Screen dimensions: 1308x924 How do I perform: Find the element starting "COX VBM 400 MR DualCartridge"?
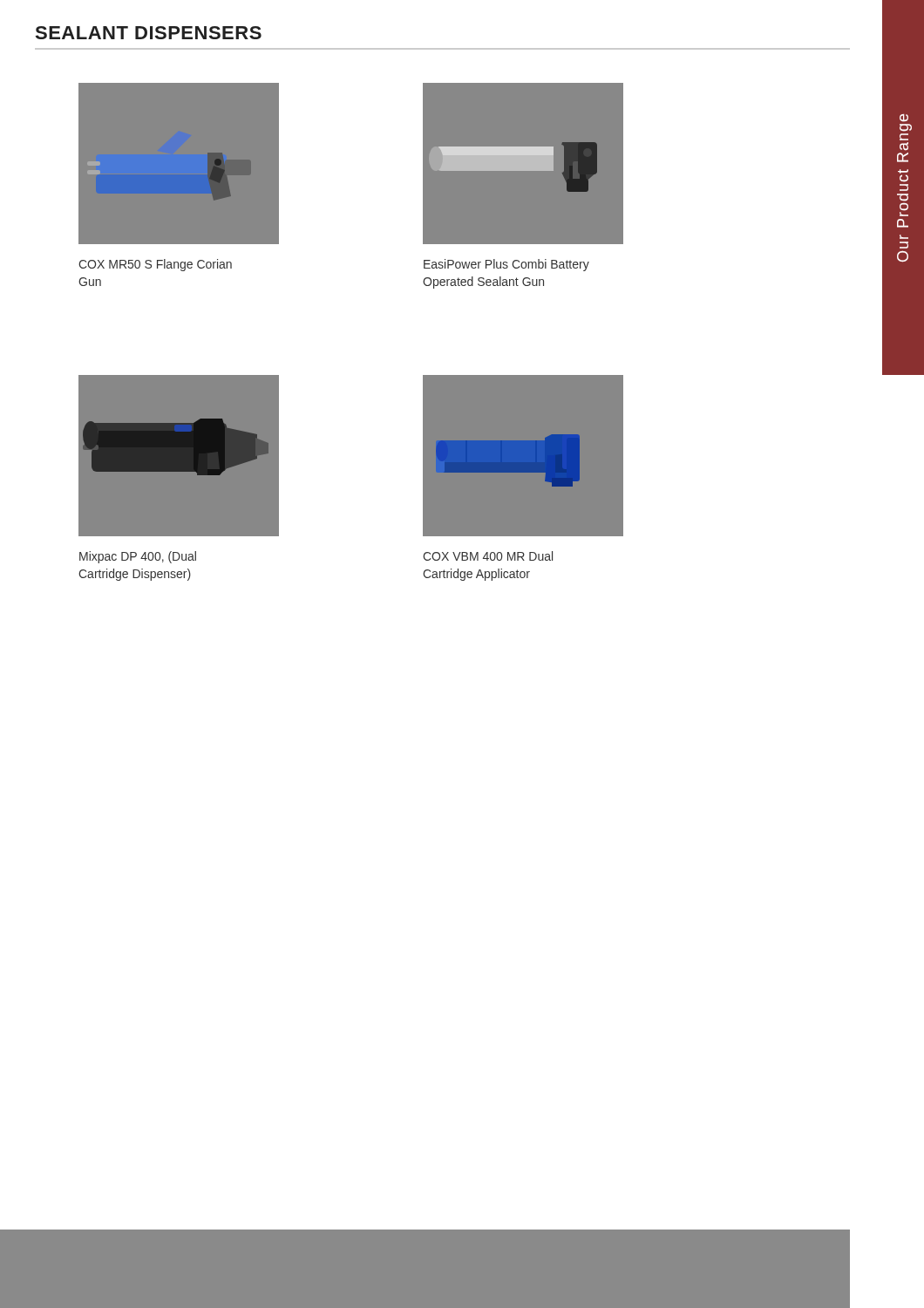(x=488, y=565)
